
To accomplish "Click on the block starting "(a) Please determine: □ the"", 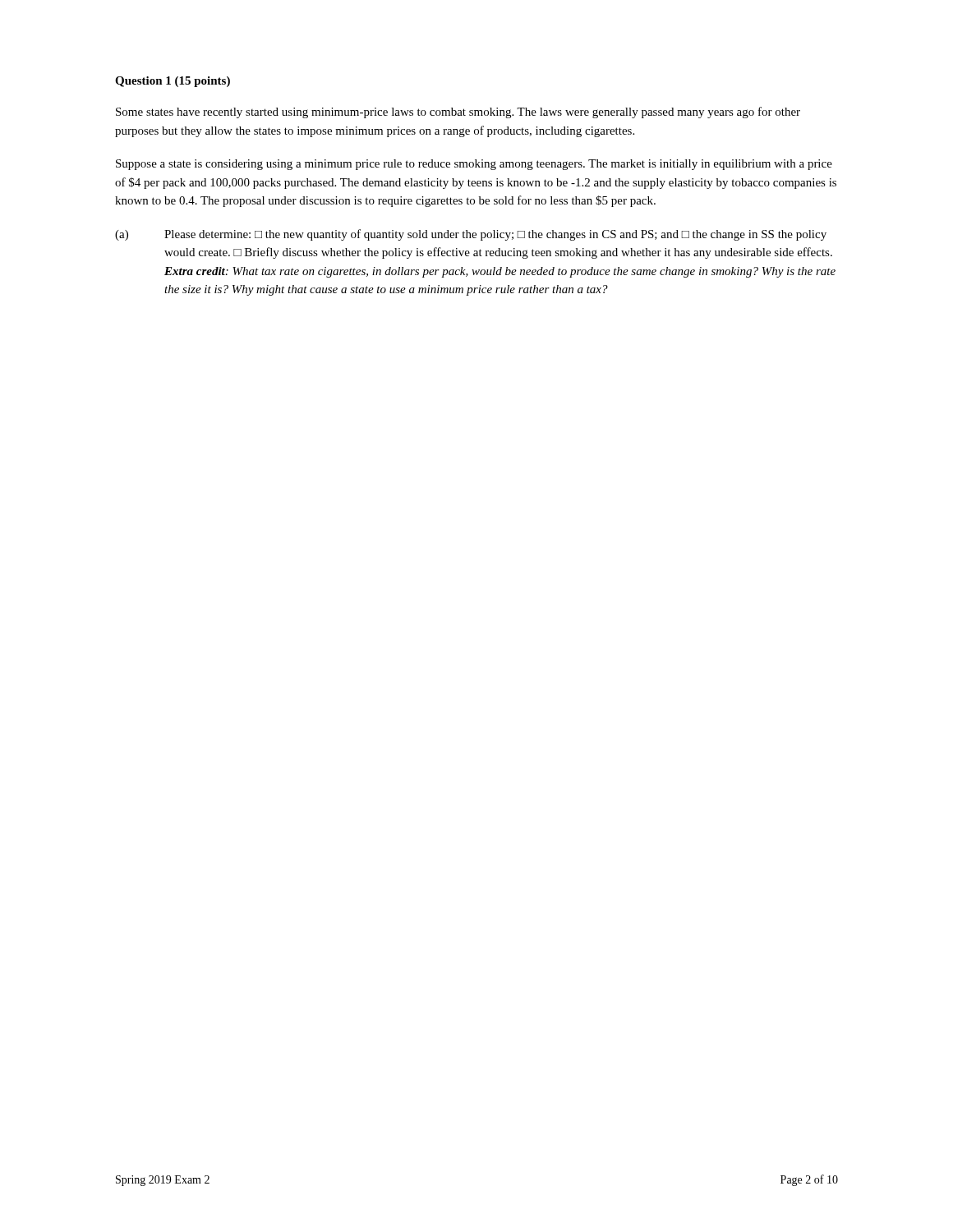I will [x=476, y=262].
